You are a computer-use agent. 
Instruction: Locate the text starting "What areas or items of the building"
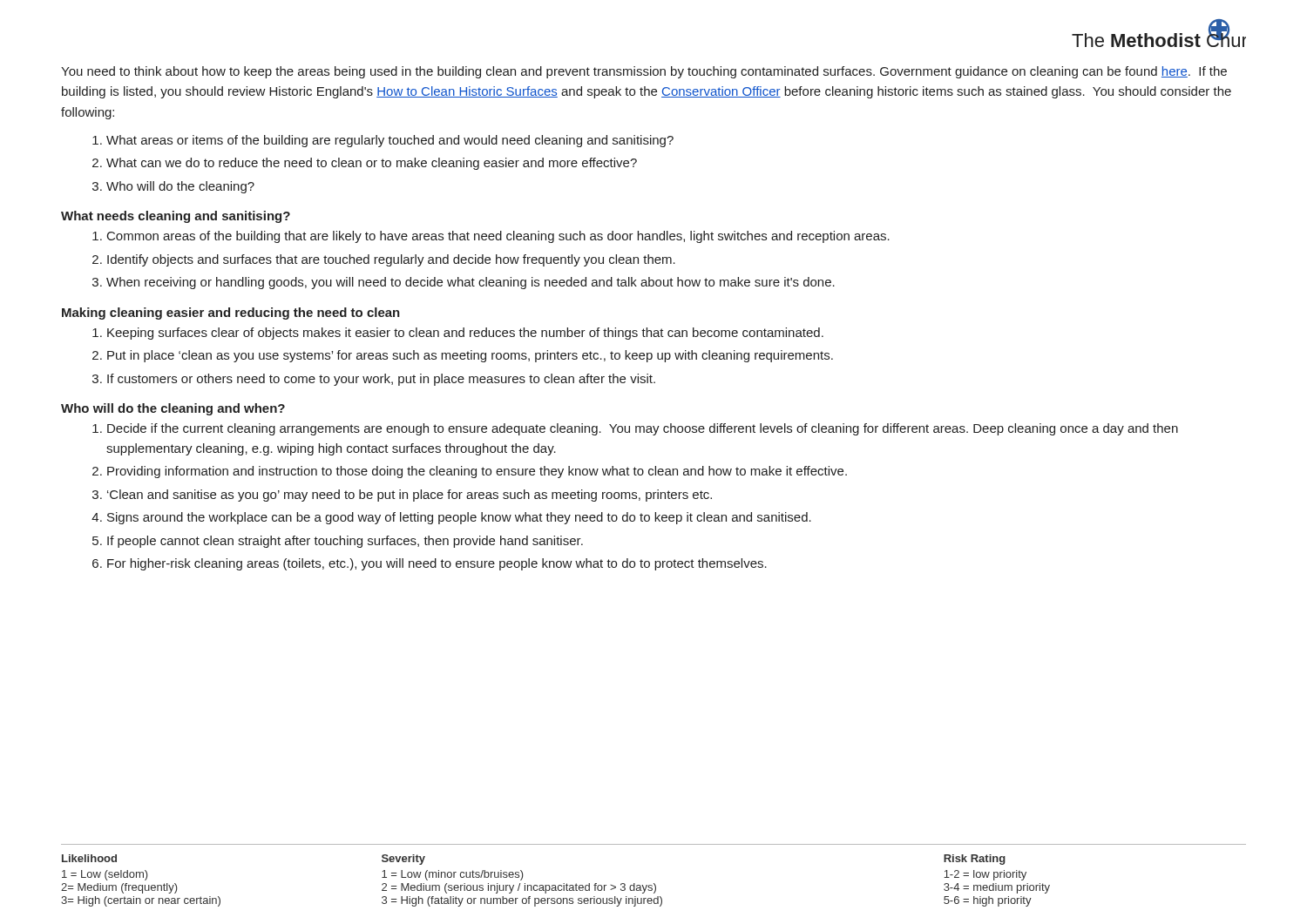(390, 140)
